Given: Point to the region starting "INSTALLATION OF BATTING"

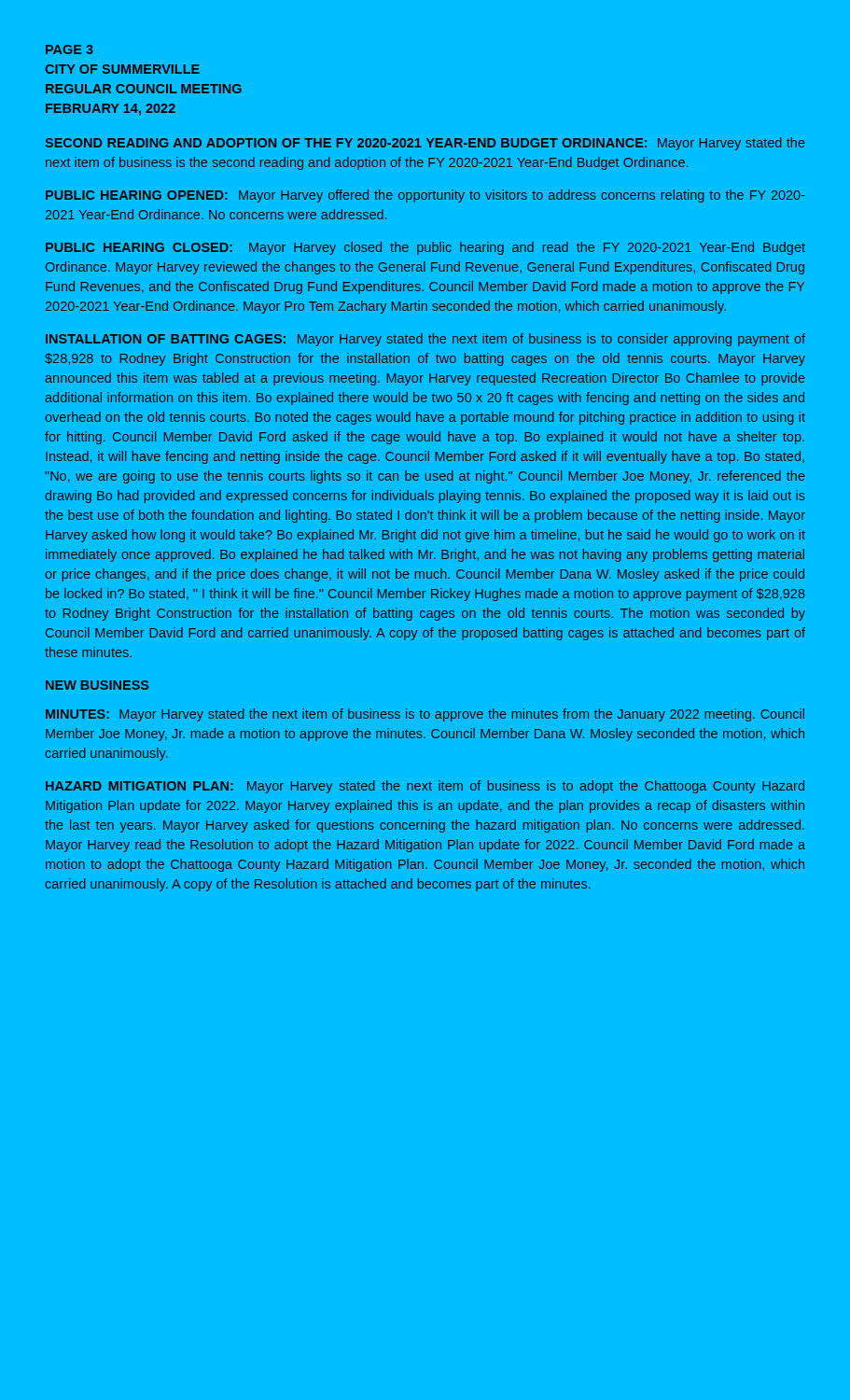Looking at the screenshot, I should click(425, 496).
